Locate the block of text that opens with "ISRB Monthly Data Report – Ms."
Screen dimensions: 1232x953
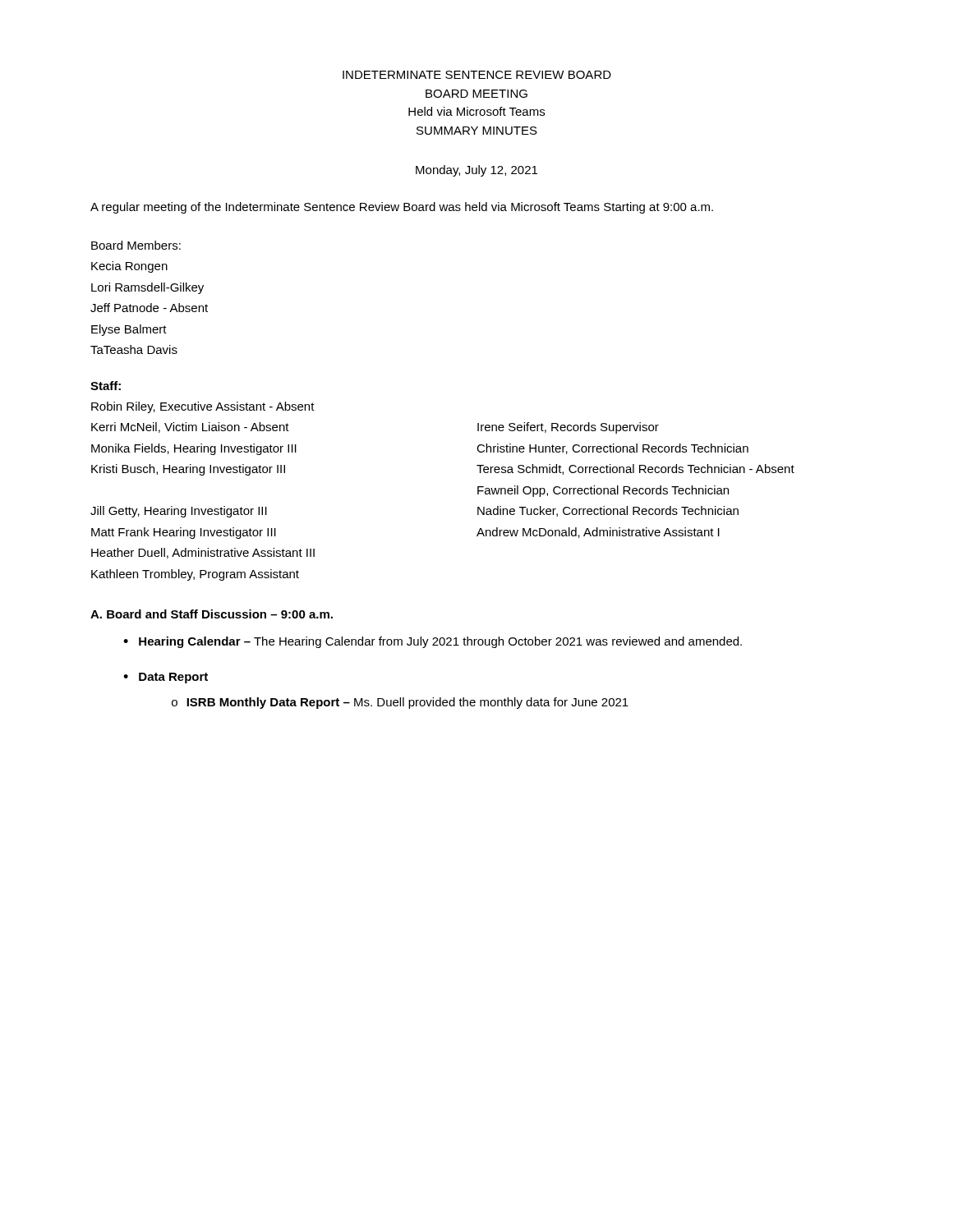(x=407, y=701)
